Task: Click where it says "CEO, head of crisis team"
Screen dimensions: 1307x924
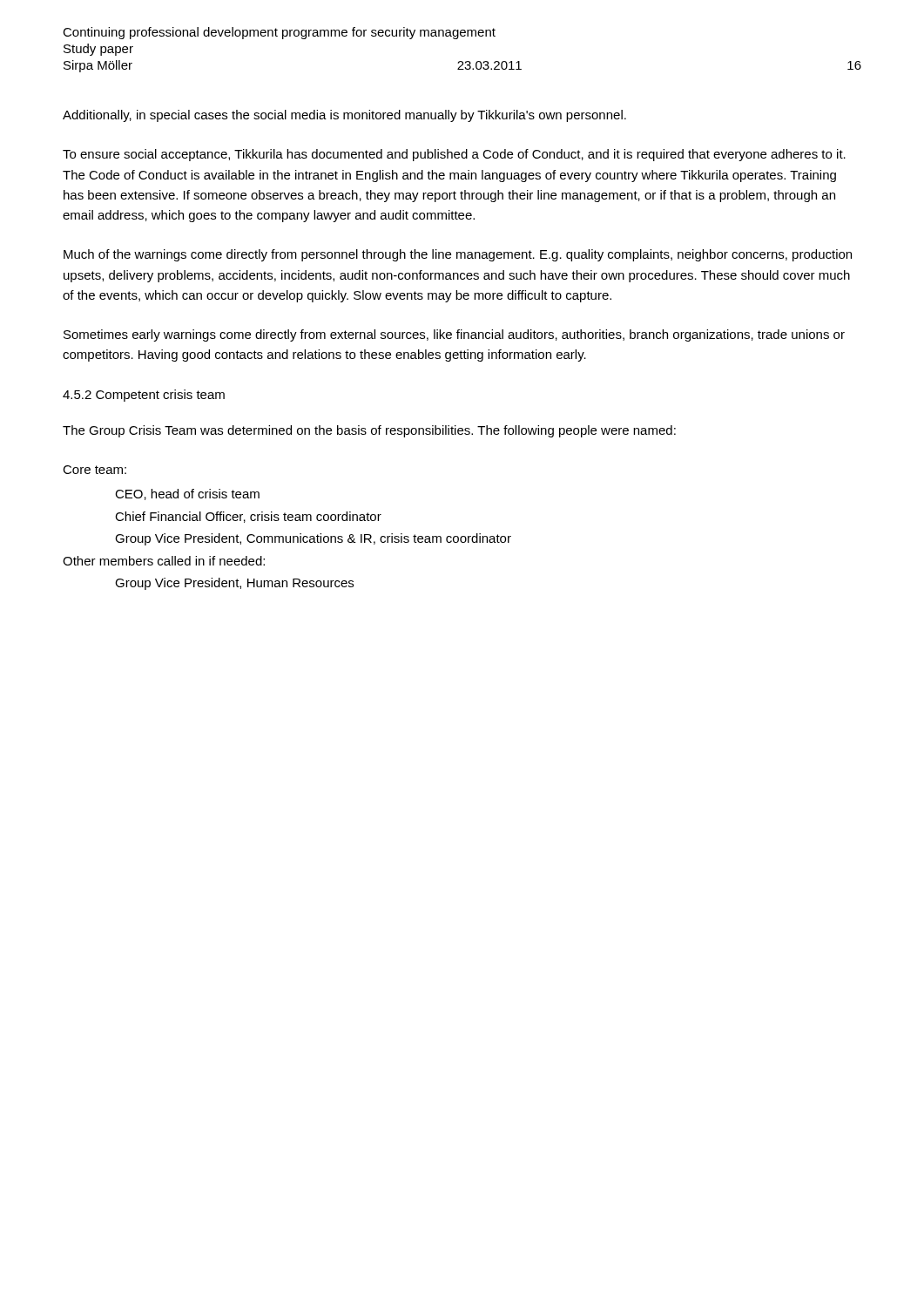Action: [188, 494]
